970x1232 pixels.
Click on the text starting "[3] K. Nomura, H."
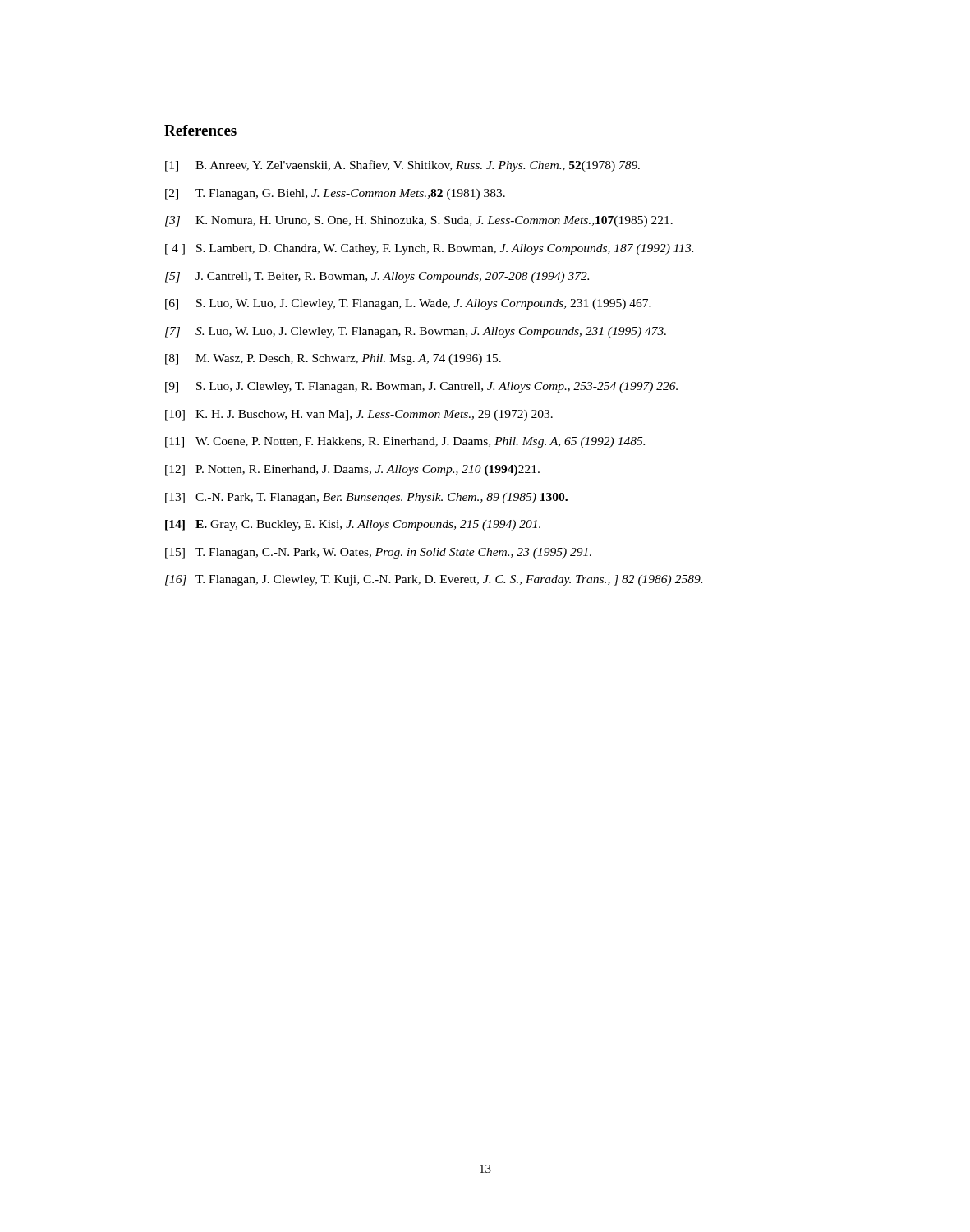[x=419, y=221]
